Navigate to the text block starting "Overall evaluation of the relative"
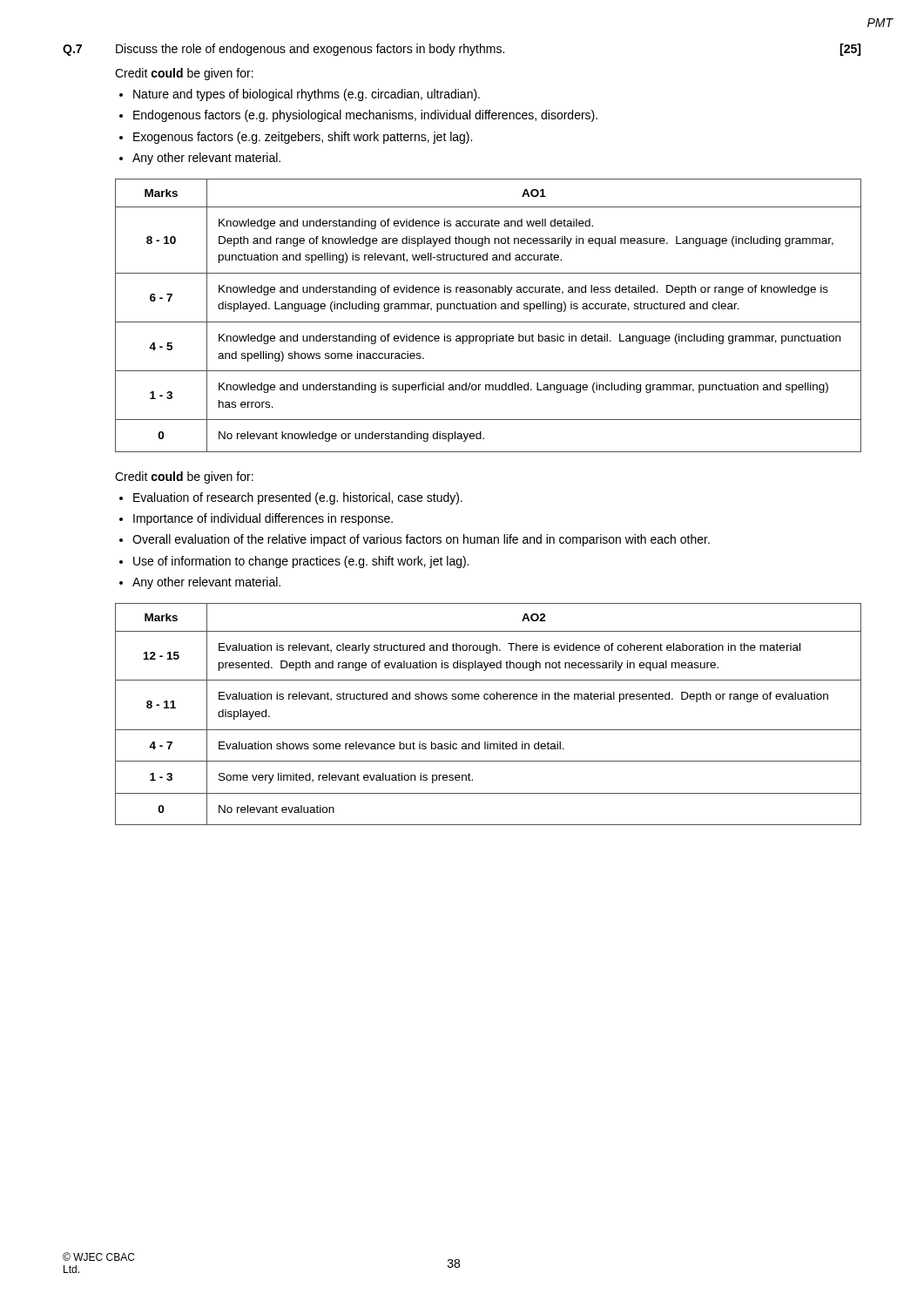 (421, 540)
